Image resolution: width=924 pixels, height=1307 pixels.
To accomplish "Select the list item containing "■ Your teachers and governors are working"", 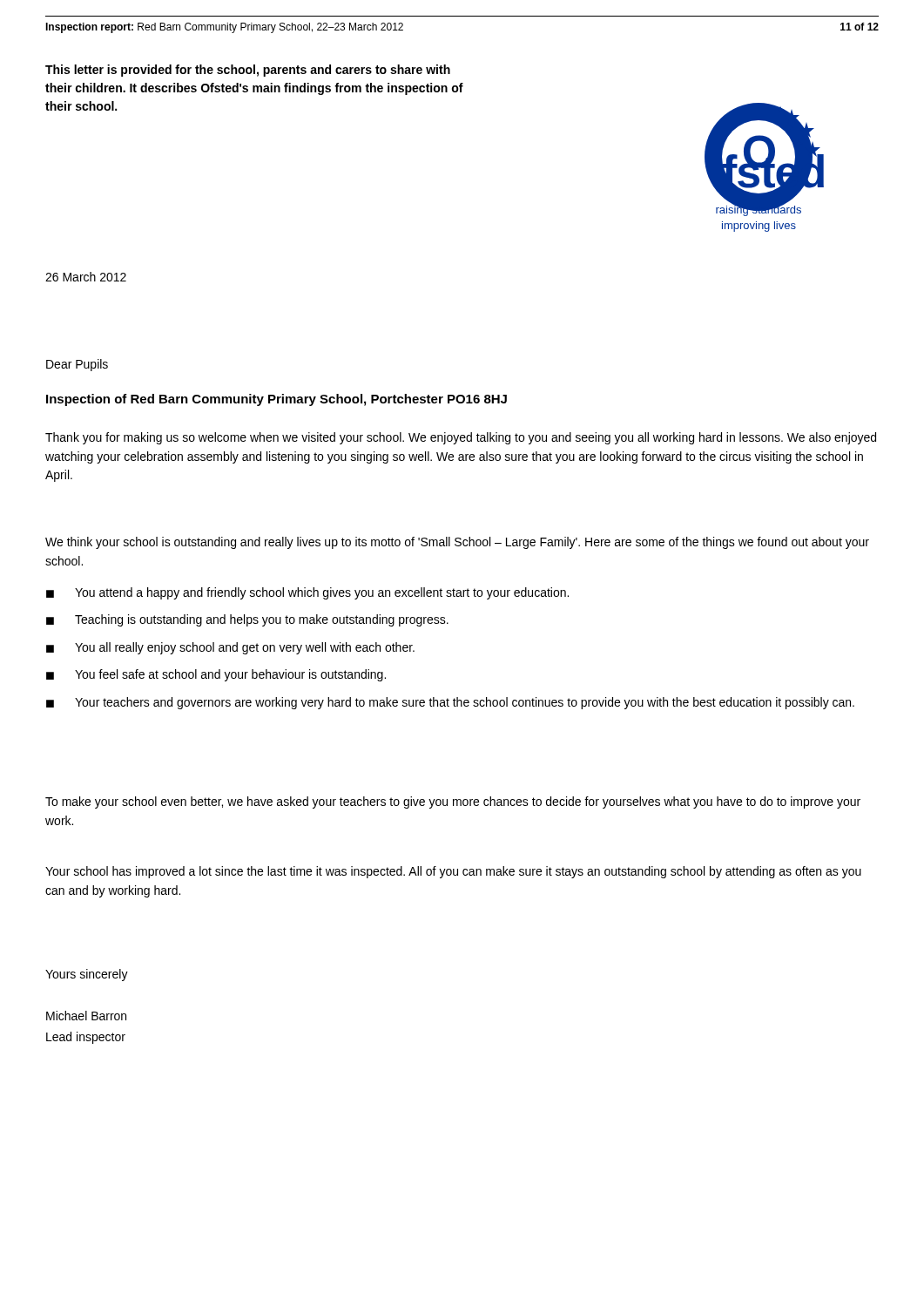I will point(462,703).
